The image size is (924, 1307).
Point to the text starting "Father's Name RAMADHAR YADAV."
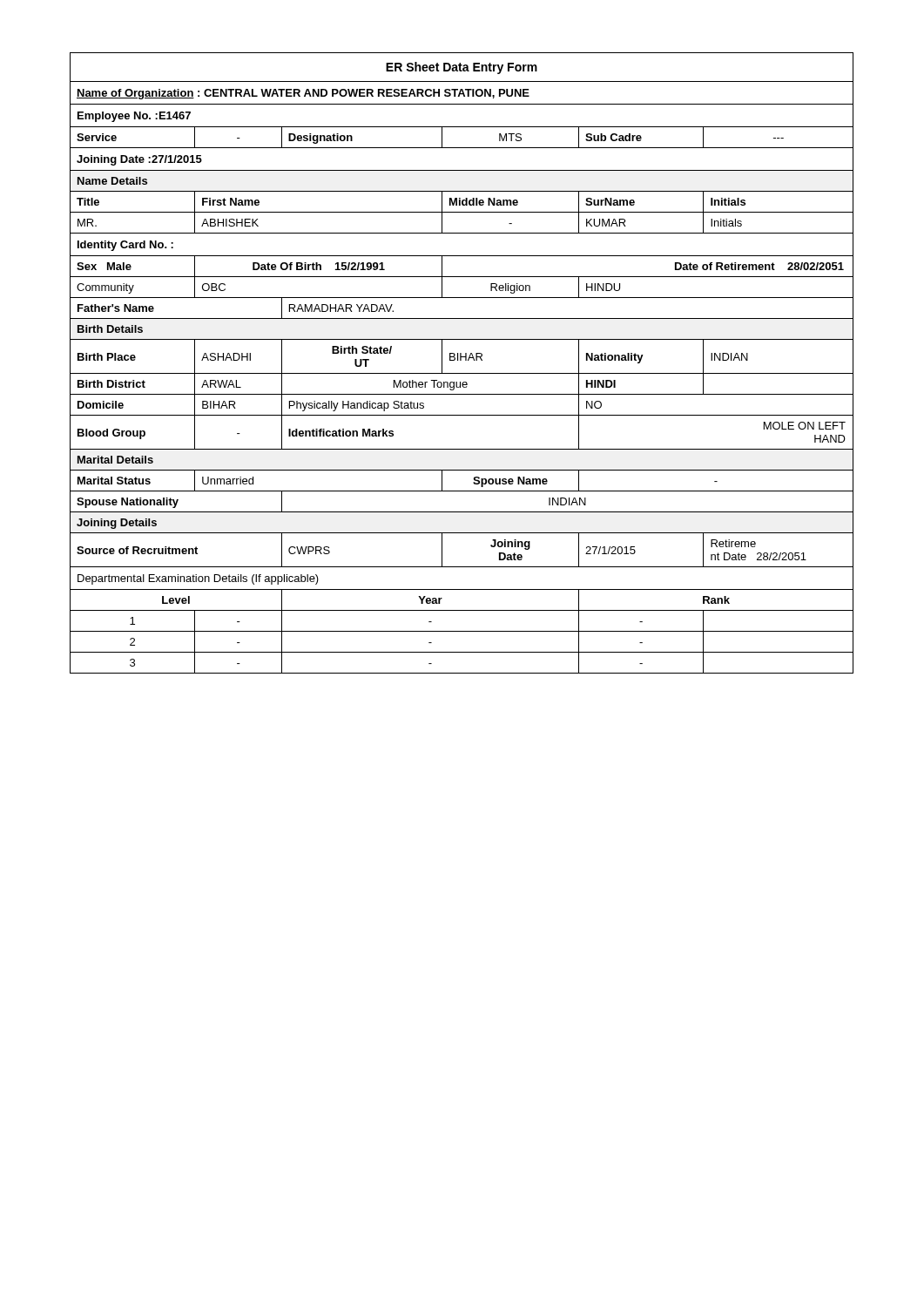click(462, 308)
